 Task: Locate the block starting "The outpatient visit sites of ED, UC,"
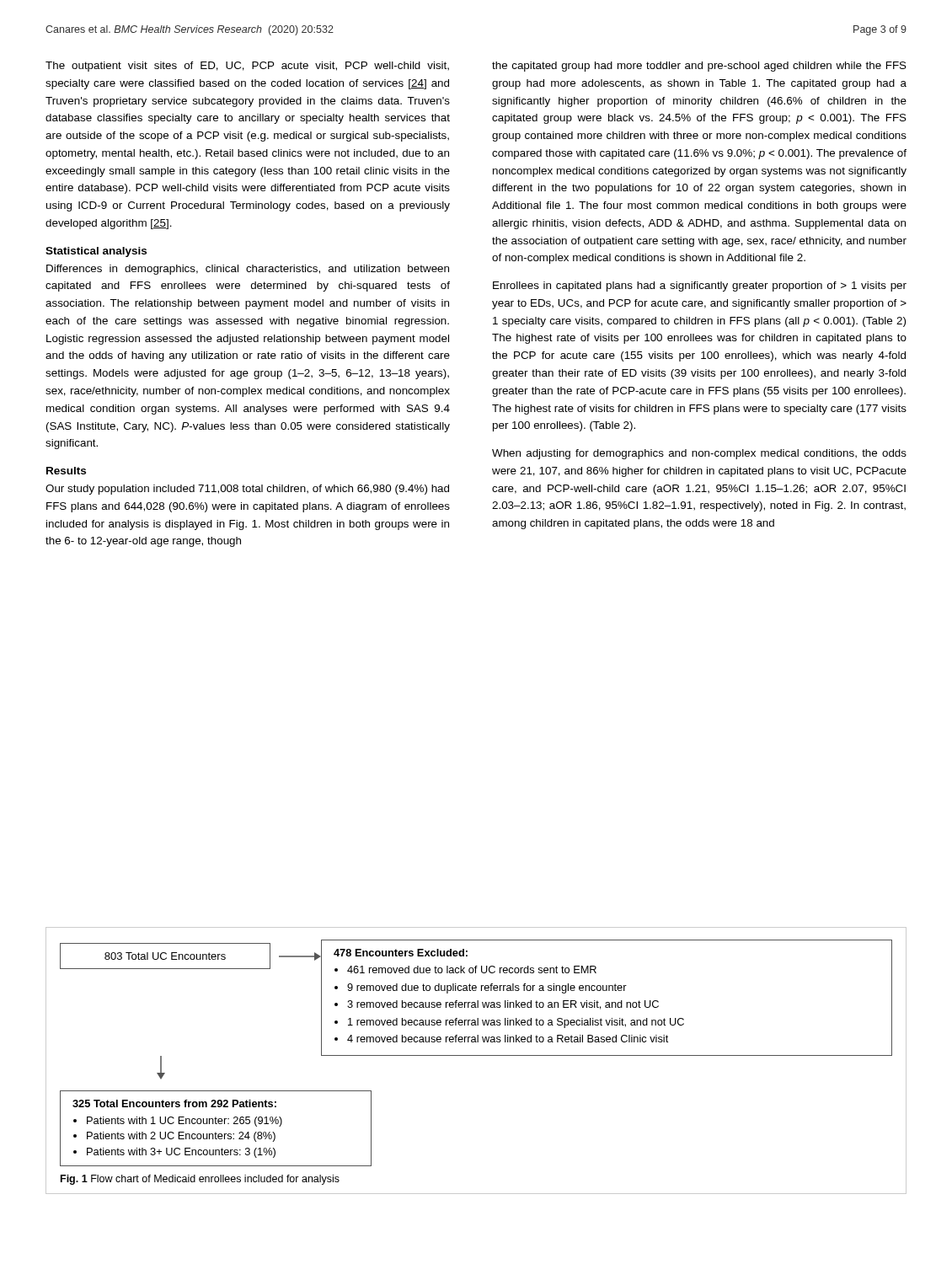coord(248,144)
